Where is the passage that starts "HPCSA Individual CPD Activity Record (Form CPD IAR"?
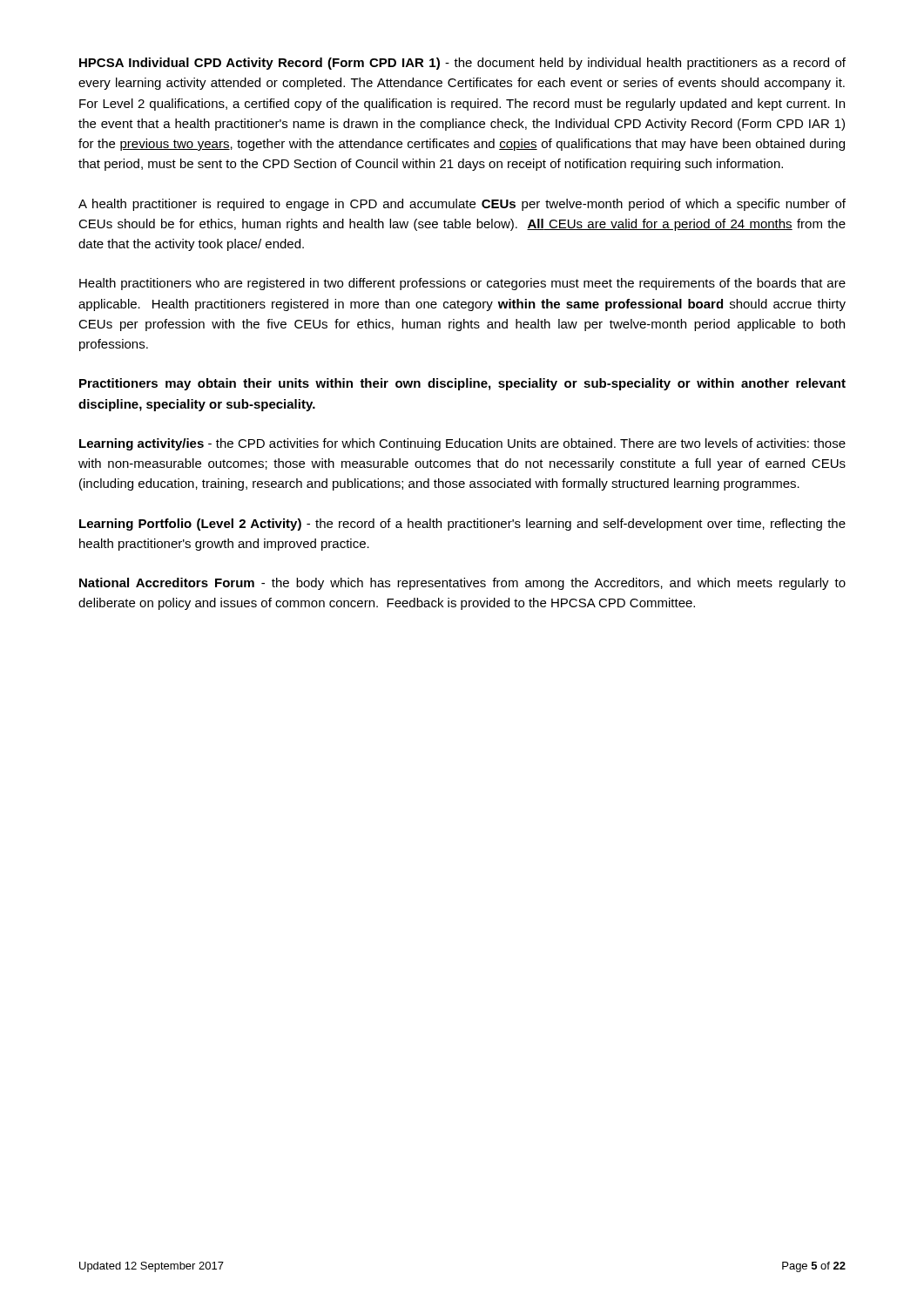 462,113
